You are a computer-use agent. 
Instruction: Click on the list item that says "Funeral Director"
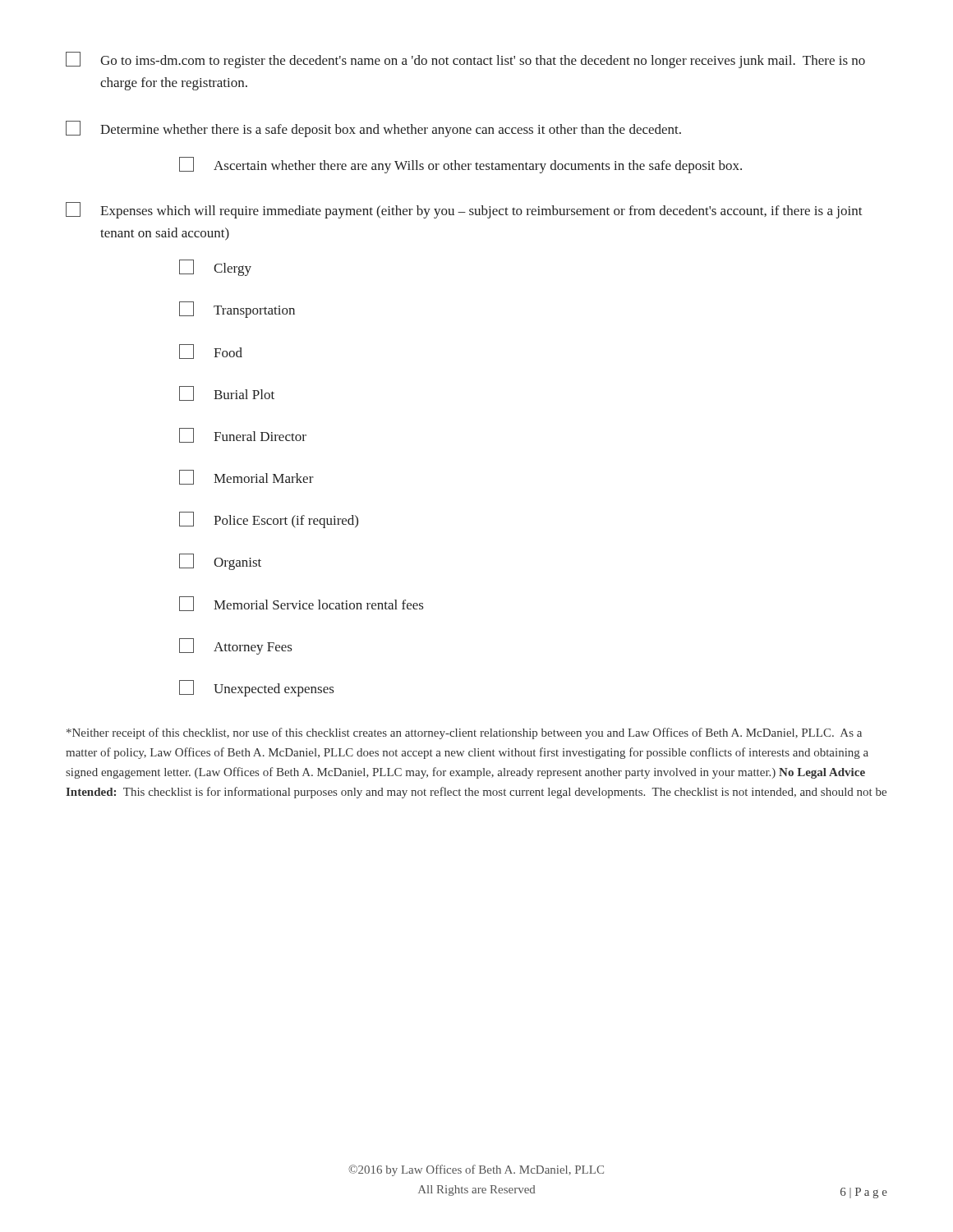pyautogui.click(x=243, y=436)
